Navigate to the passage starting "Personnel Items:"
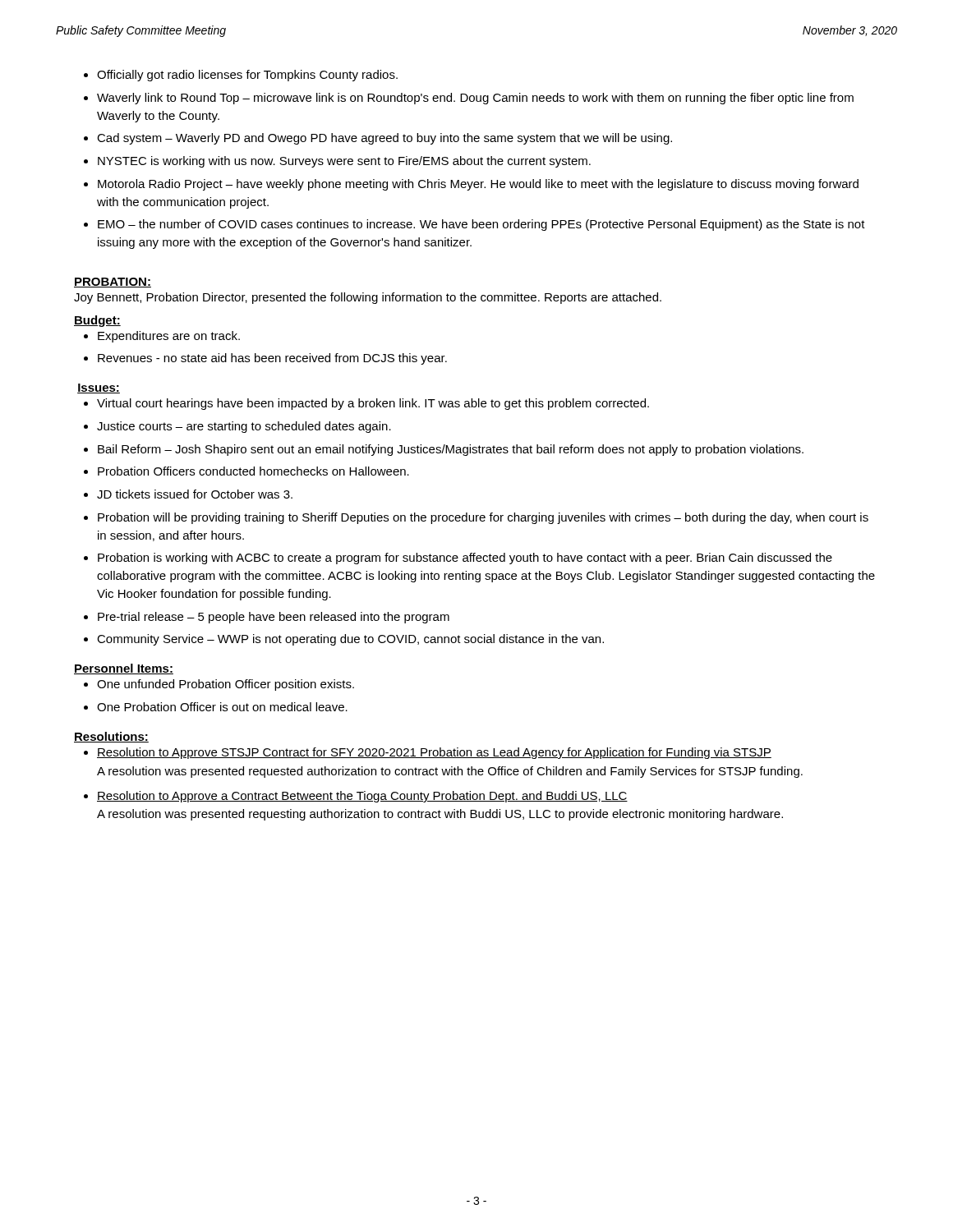The width and height of the screenshot is (953, 1232). [124, 668]
